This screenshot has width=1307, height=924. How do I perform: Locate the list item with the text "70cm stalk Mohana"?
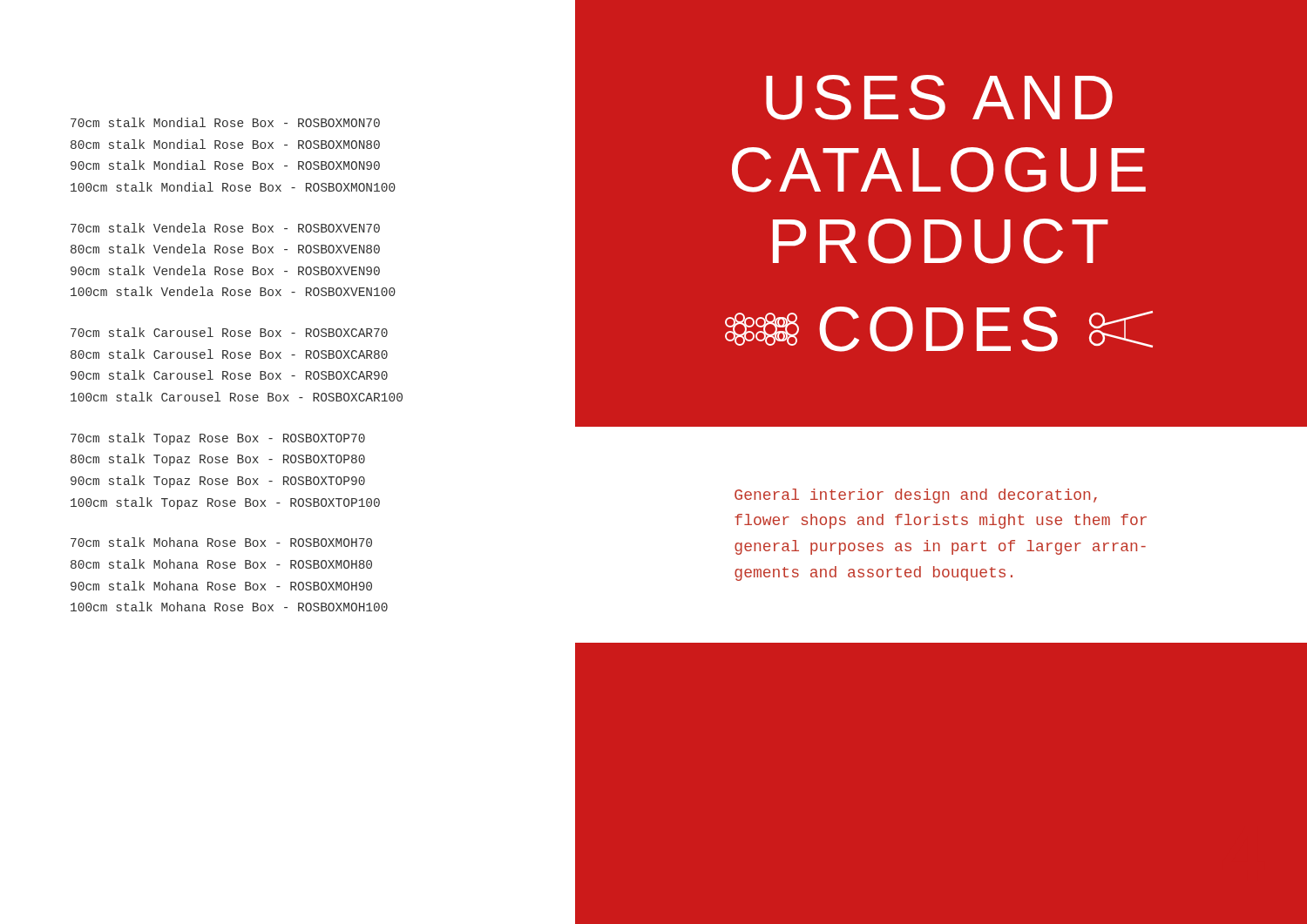tap(221, 544)
